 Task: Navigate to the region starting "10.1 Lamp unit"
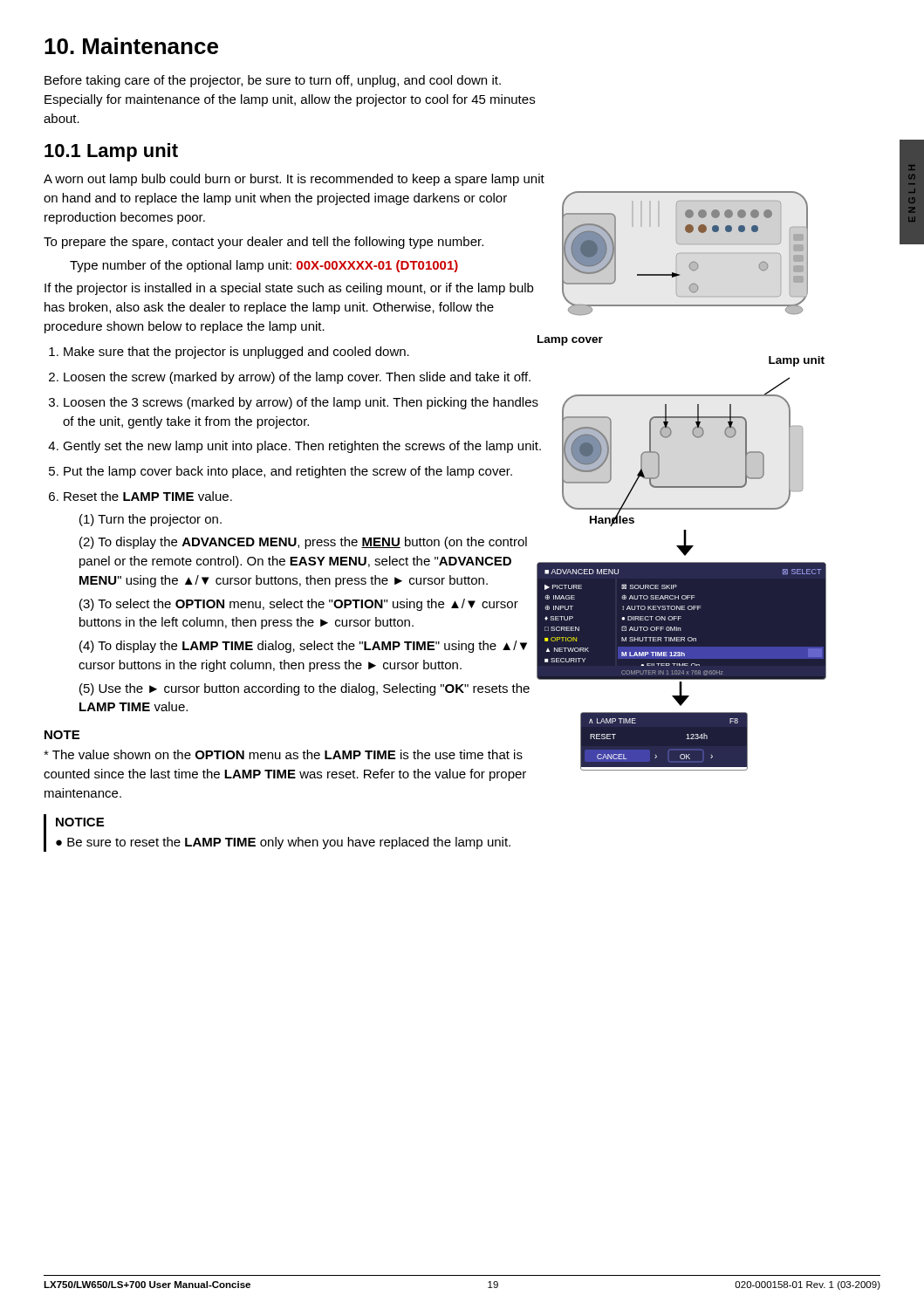tap(111, 152)
